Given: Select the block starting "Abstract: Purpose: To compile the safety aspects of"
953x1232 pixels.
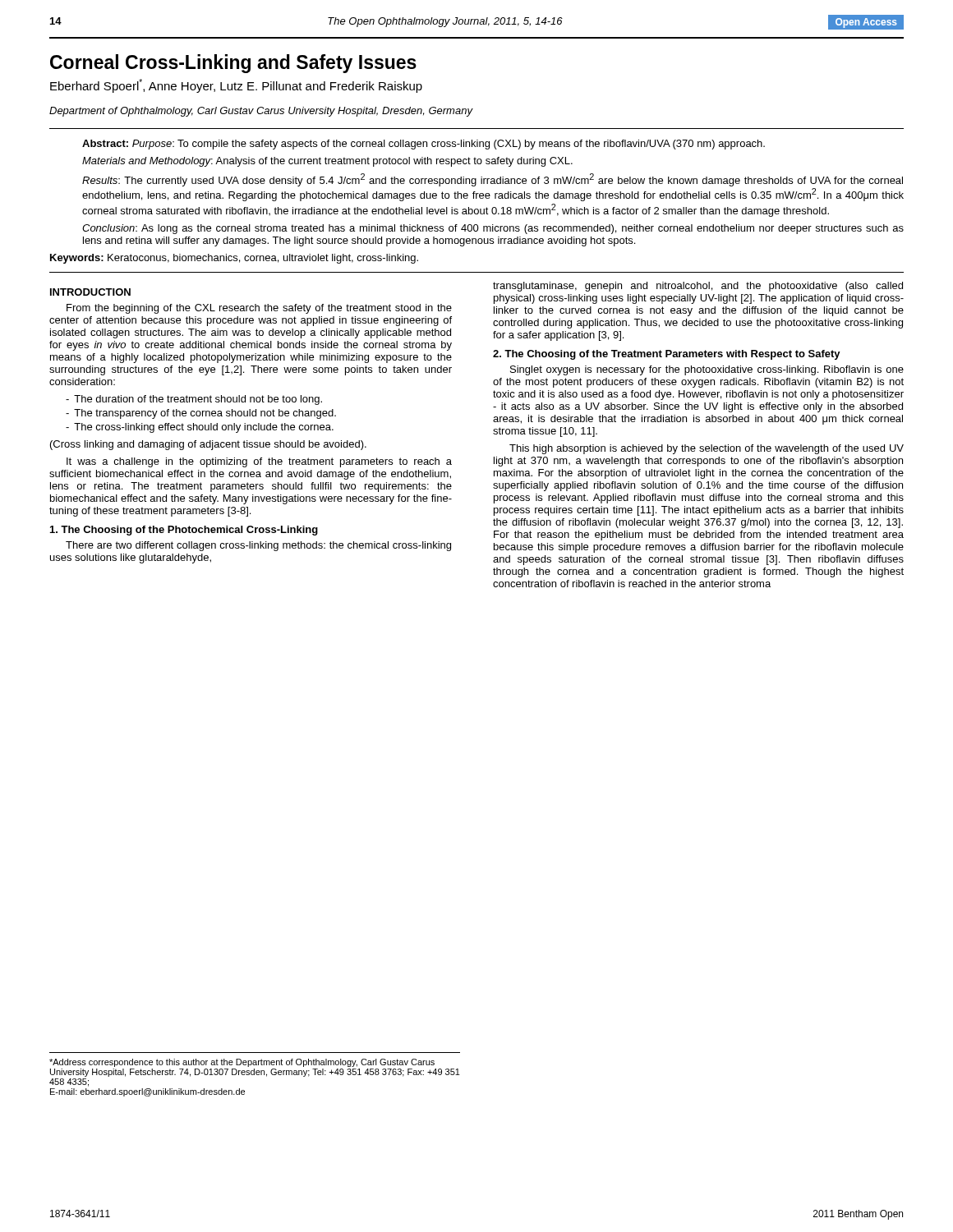Looking at the screenshot, I should (424, 143).
